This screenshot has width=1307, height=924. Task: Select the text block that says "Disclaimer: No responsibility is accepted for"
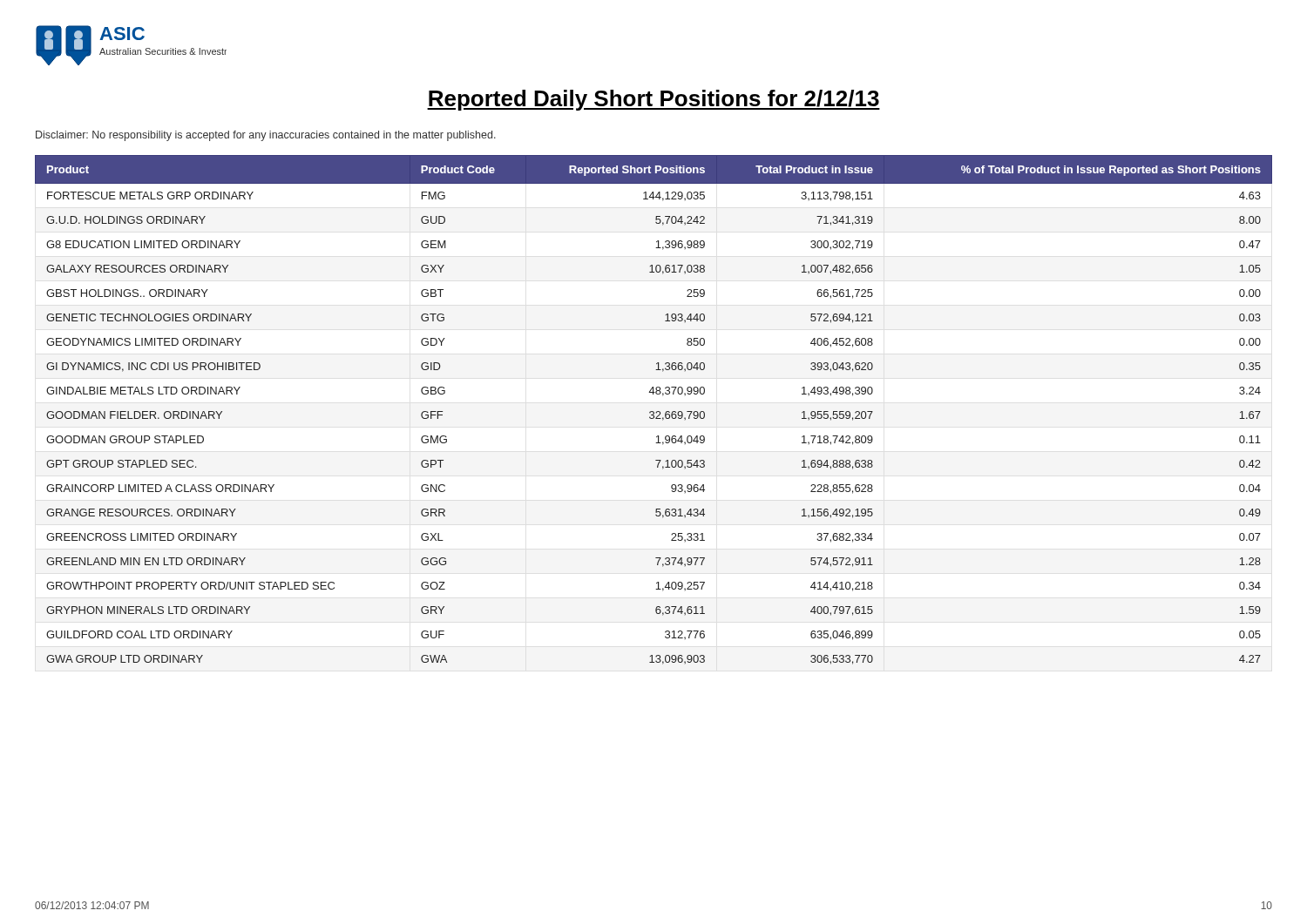266,135
